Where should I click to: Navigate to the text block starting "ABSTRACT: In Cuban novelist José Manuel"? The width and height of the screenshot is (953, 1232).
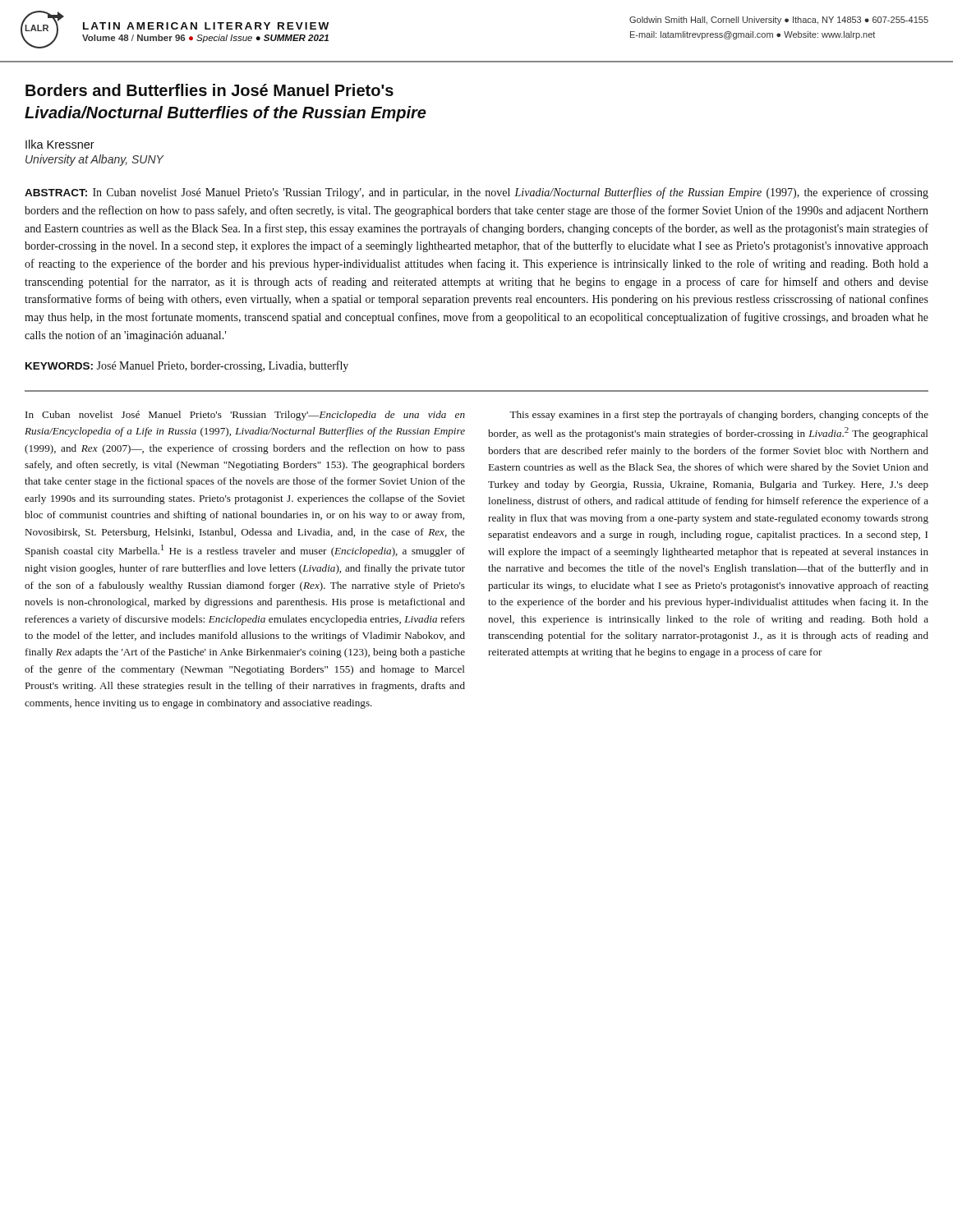tap(476, 264)
